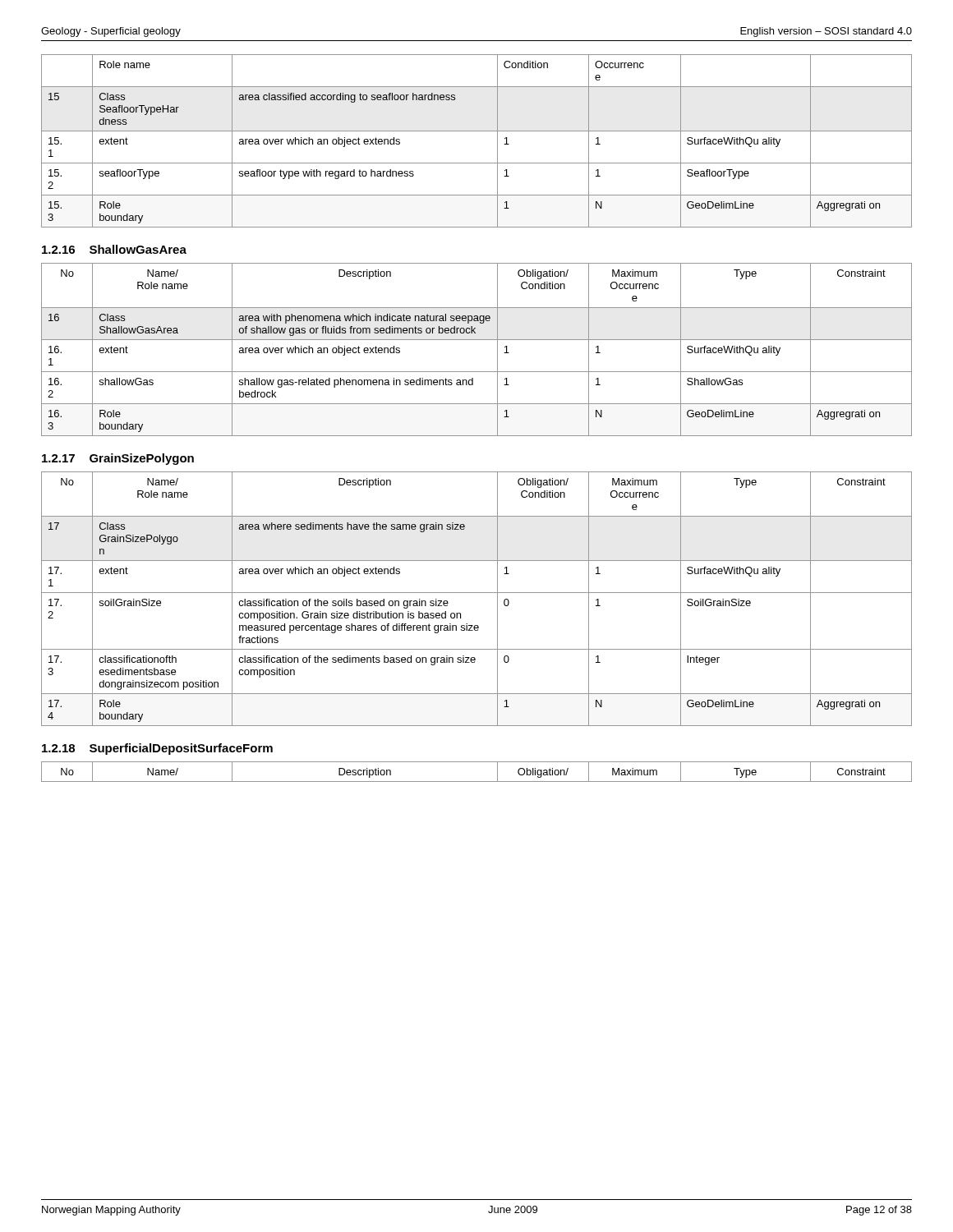Click on the region starting "1.2.17 GrainSizePolygon"
This screenshot has width=953, height=1232.
tap(118, 458)
